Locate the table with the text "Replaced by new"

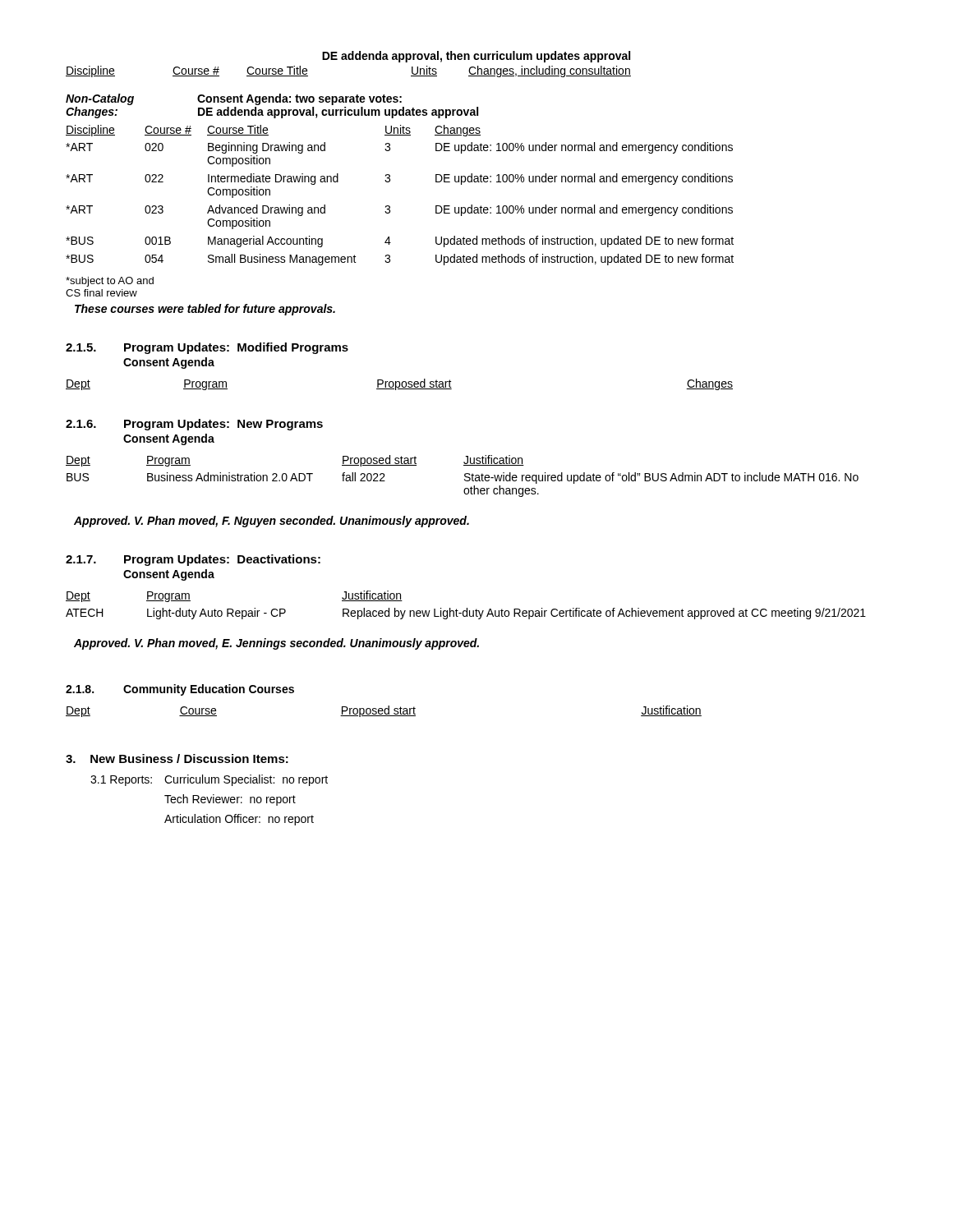click(x=476, y=605)
